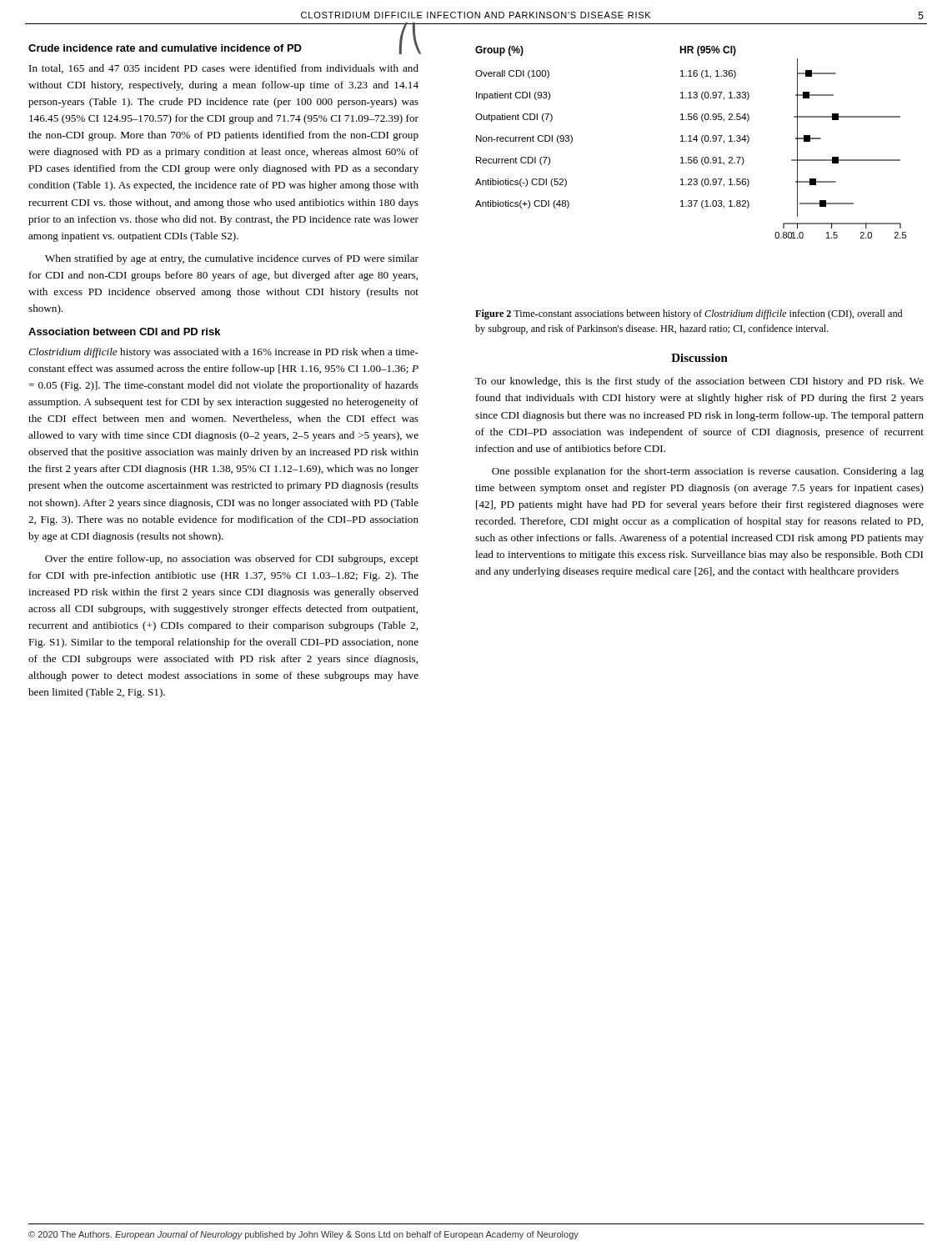
Task: Locate the section header that says "Crude incidence rate and cumulative"
Action: tap(165, 48)
